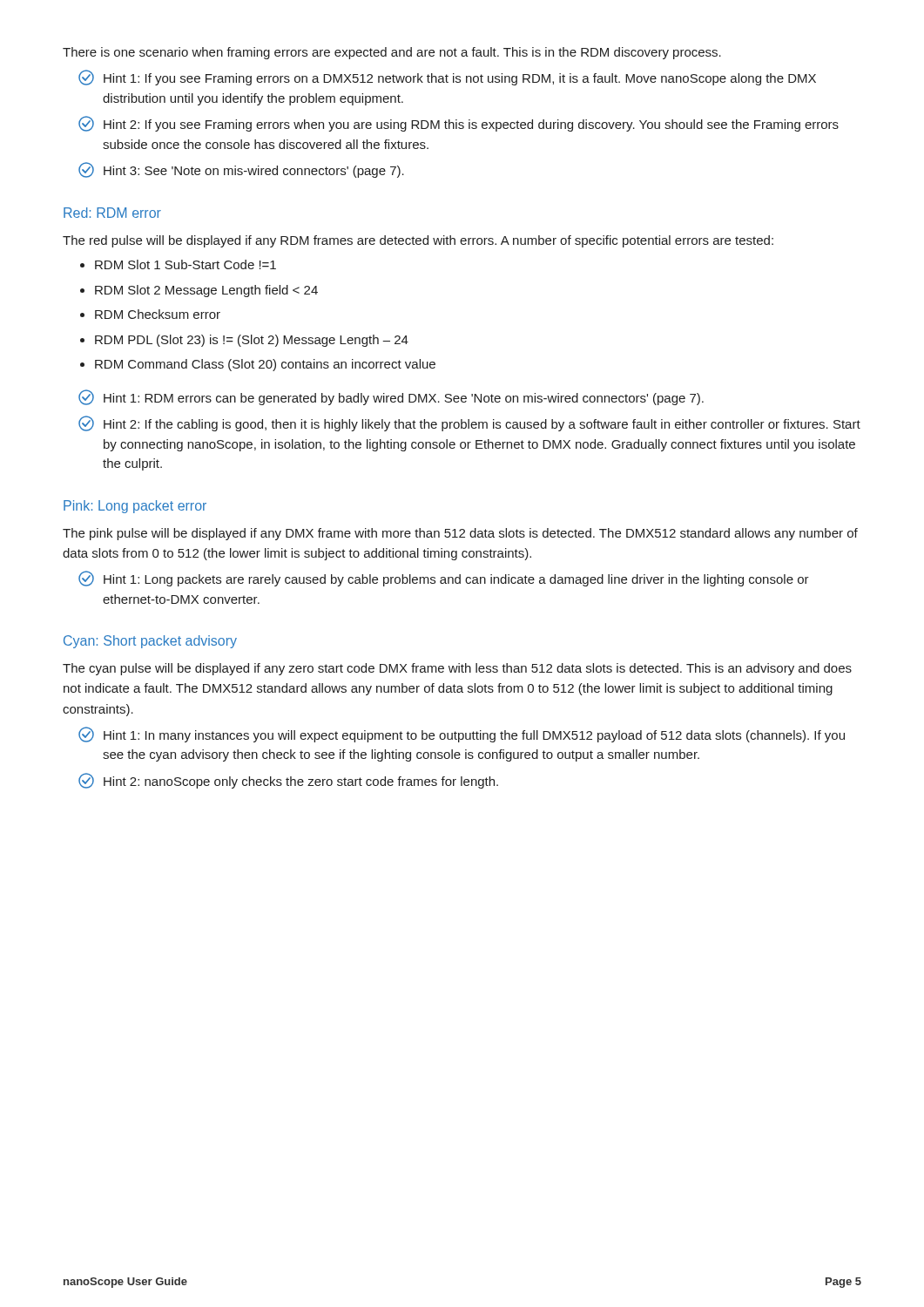The height and width of the screenshot is (1307, 924).
Task: Navigate to the element starting "Hint 2: If you"
Action: pyautogui.click(x=470, y=135)
